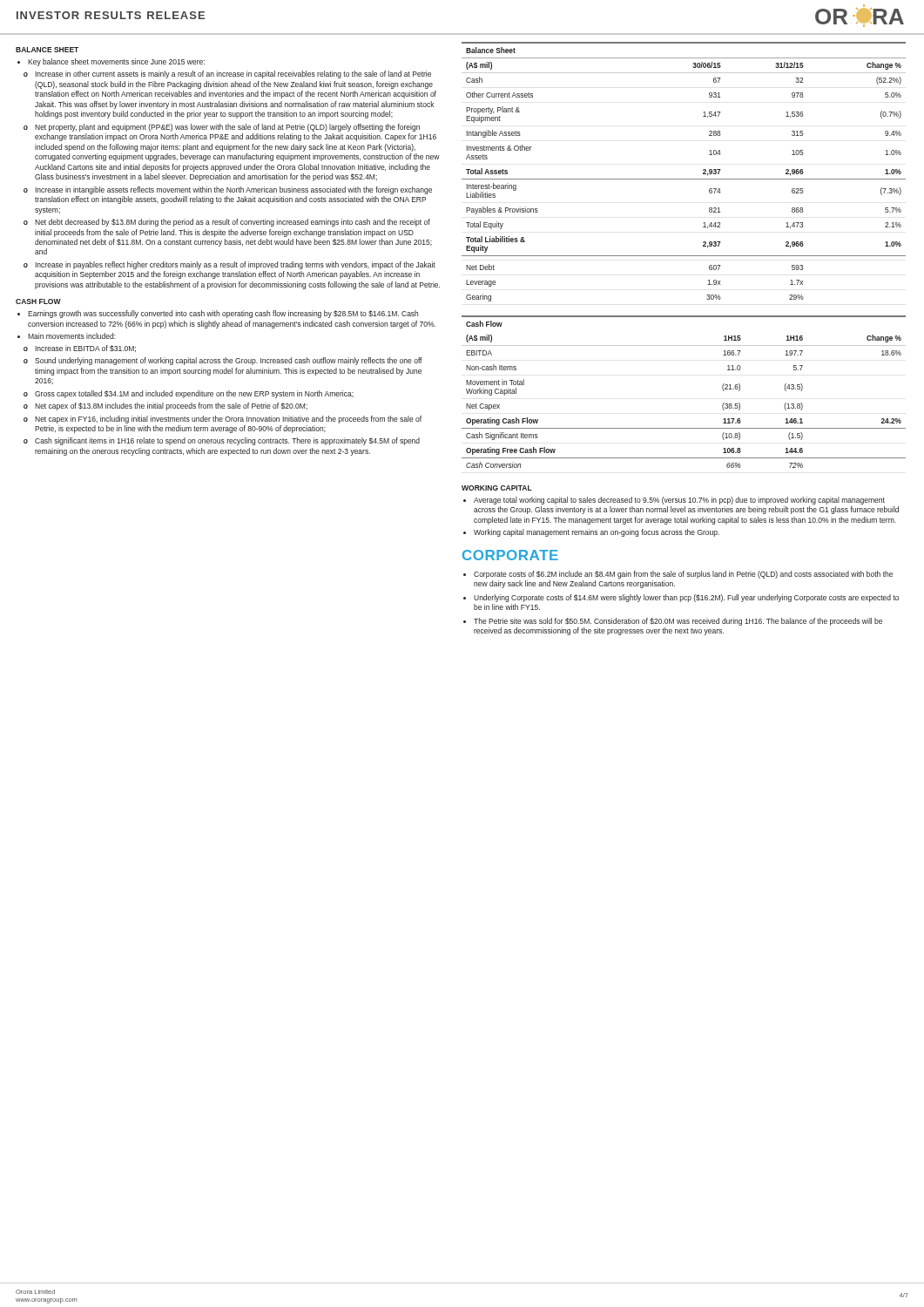Navigate to the passage starting "oIncrease in intangible assets reflects"

pos(234,200)
